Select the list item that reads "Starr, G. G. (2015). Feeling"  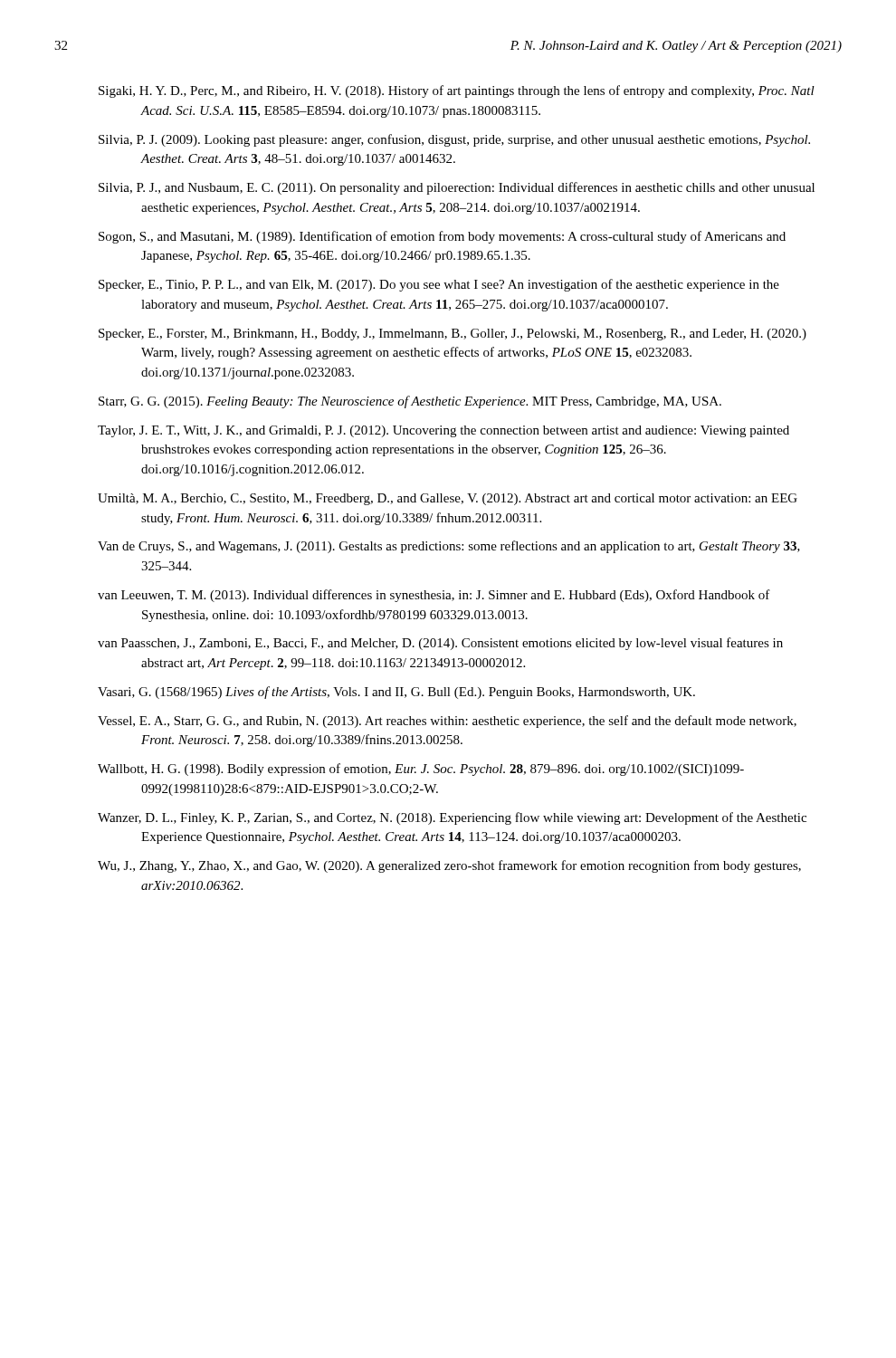point(410,401)
